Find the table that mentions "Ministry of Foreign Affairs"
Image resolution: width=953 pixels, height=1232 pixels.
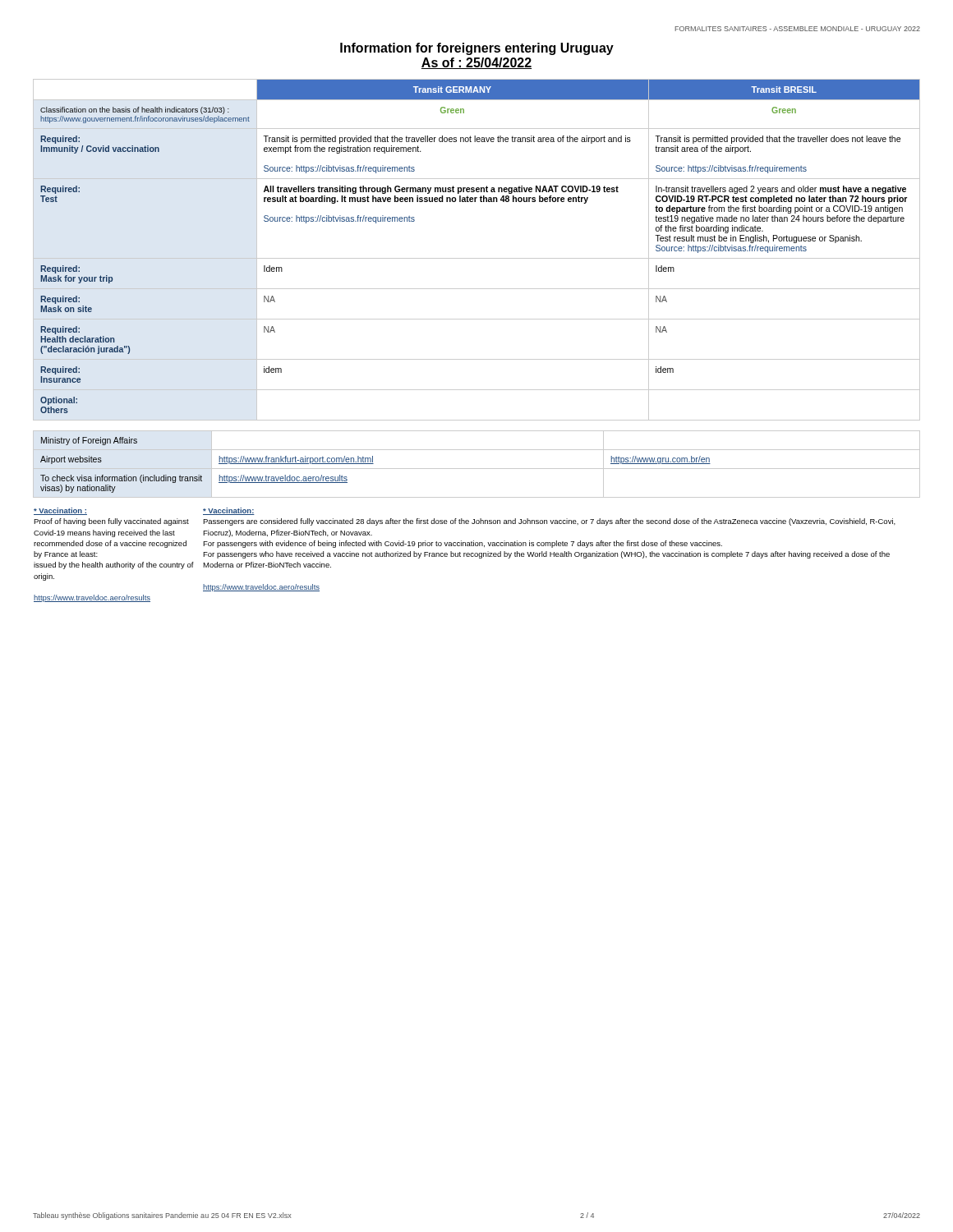476,464
